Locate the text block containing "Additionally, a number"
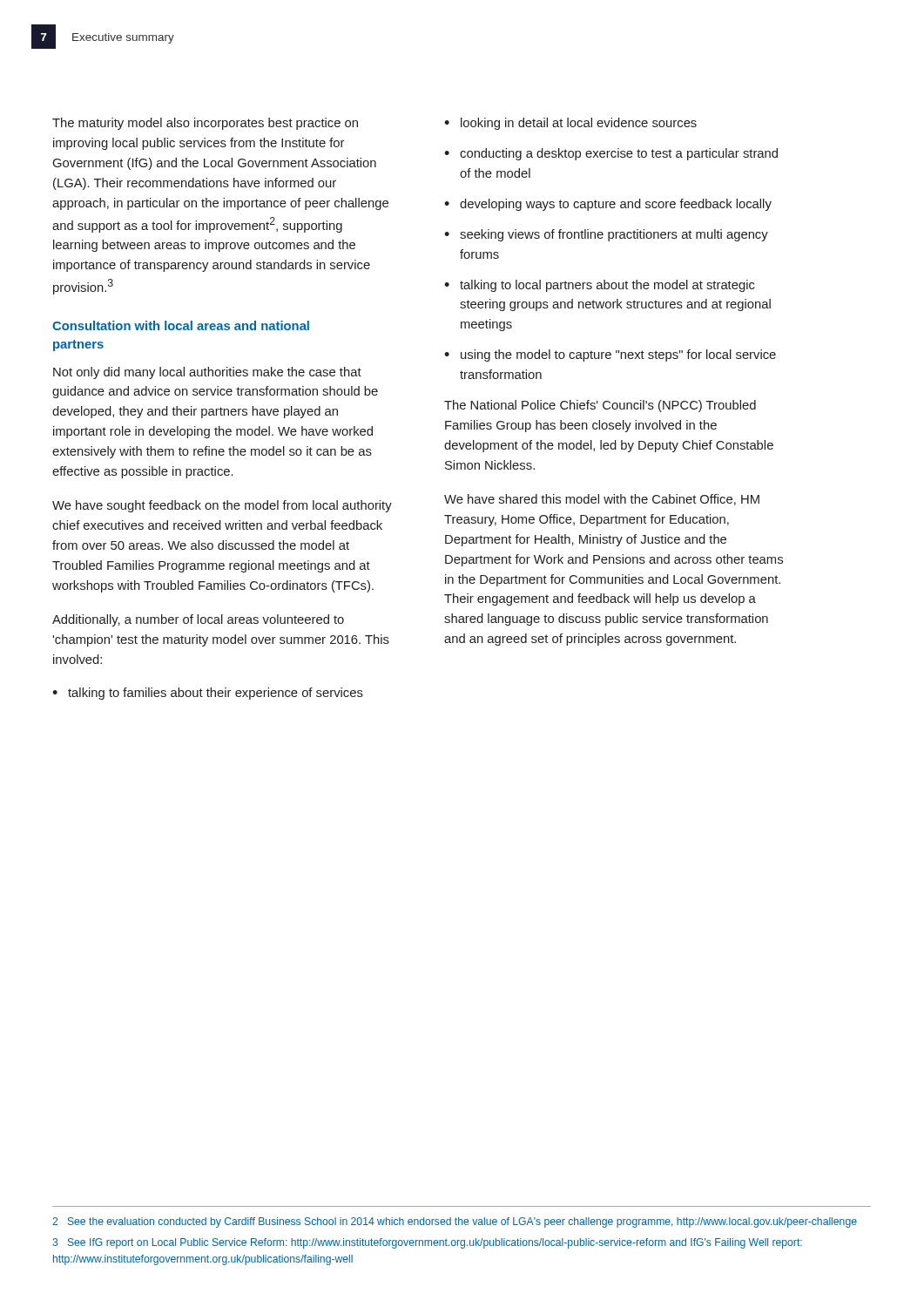The height and width of the screenshot is (1307, 924). (221, 639)
